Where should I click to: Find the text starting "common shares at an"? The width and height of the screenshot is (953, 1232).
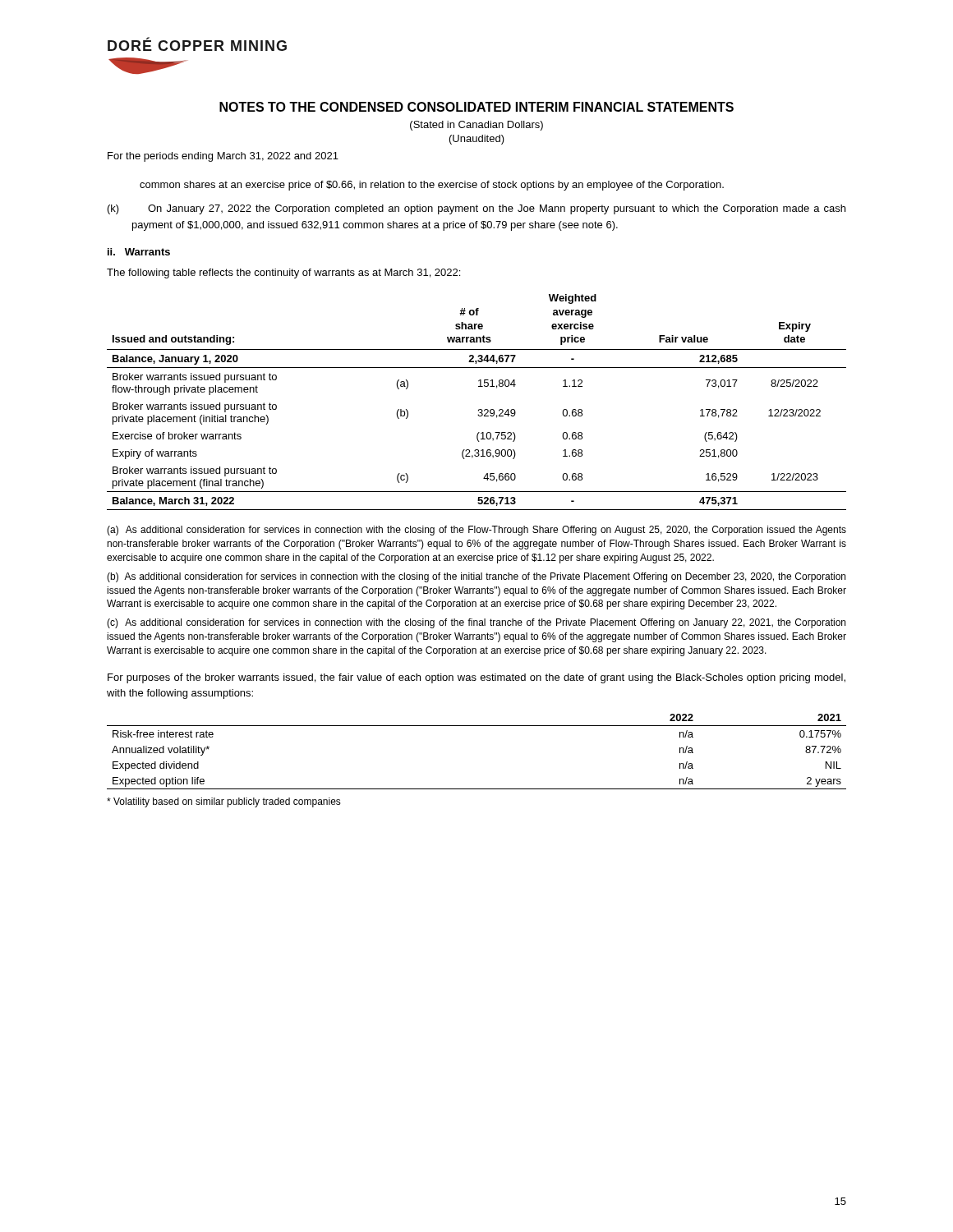click(x=432, y=184)
